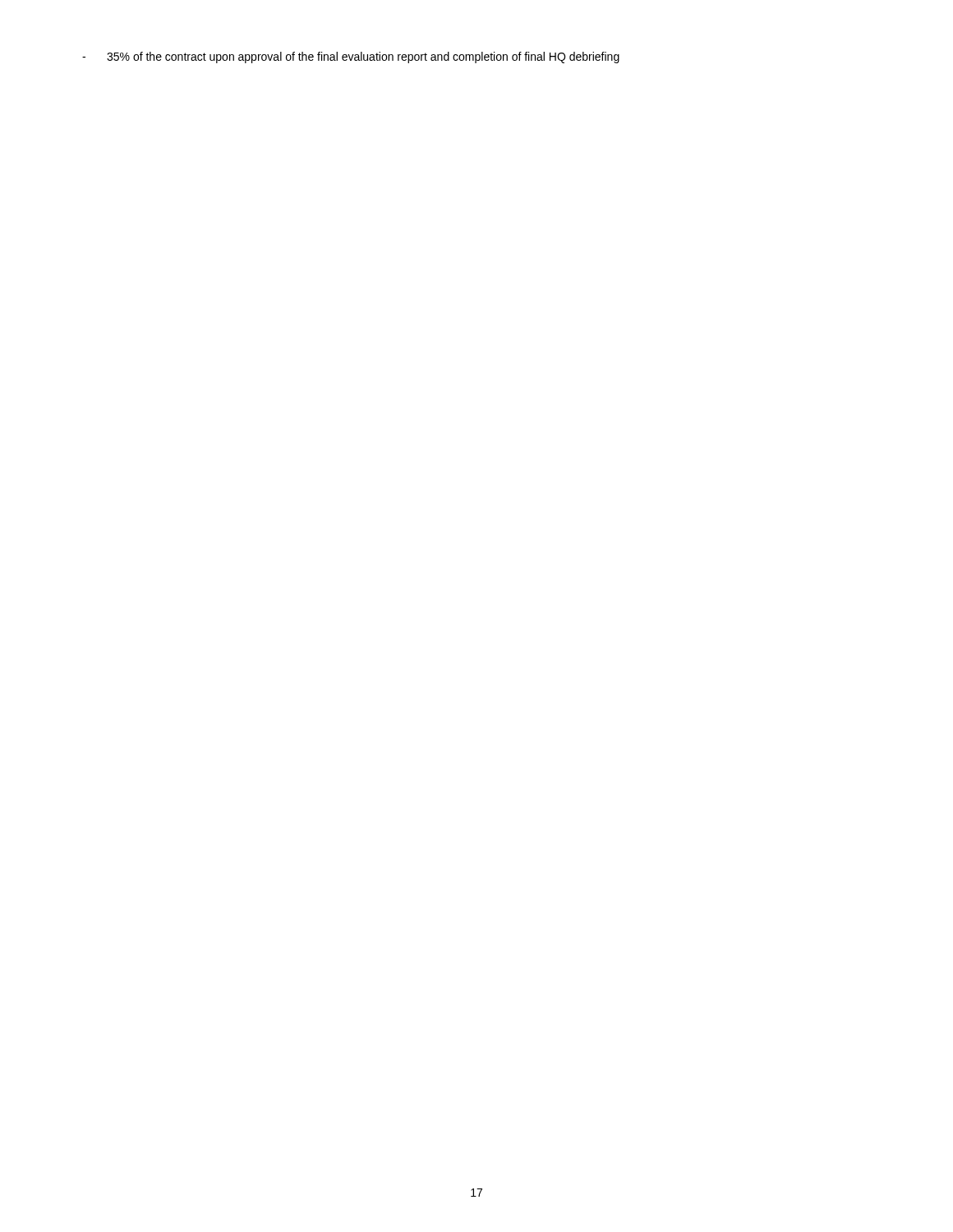Click on the region starting "-35% of the contract upon"
The width and height of the screenshot is (953, 1232).
click(x=351, y=57)
